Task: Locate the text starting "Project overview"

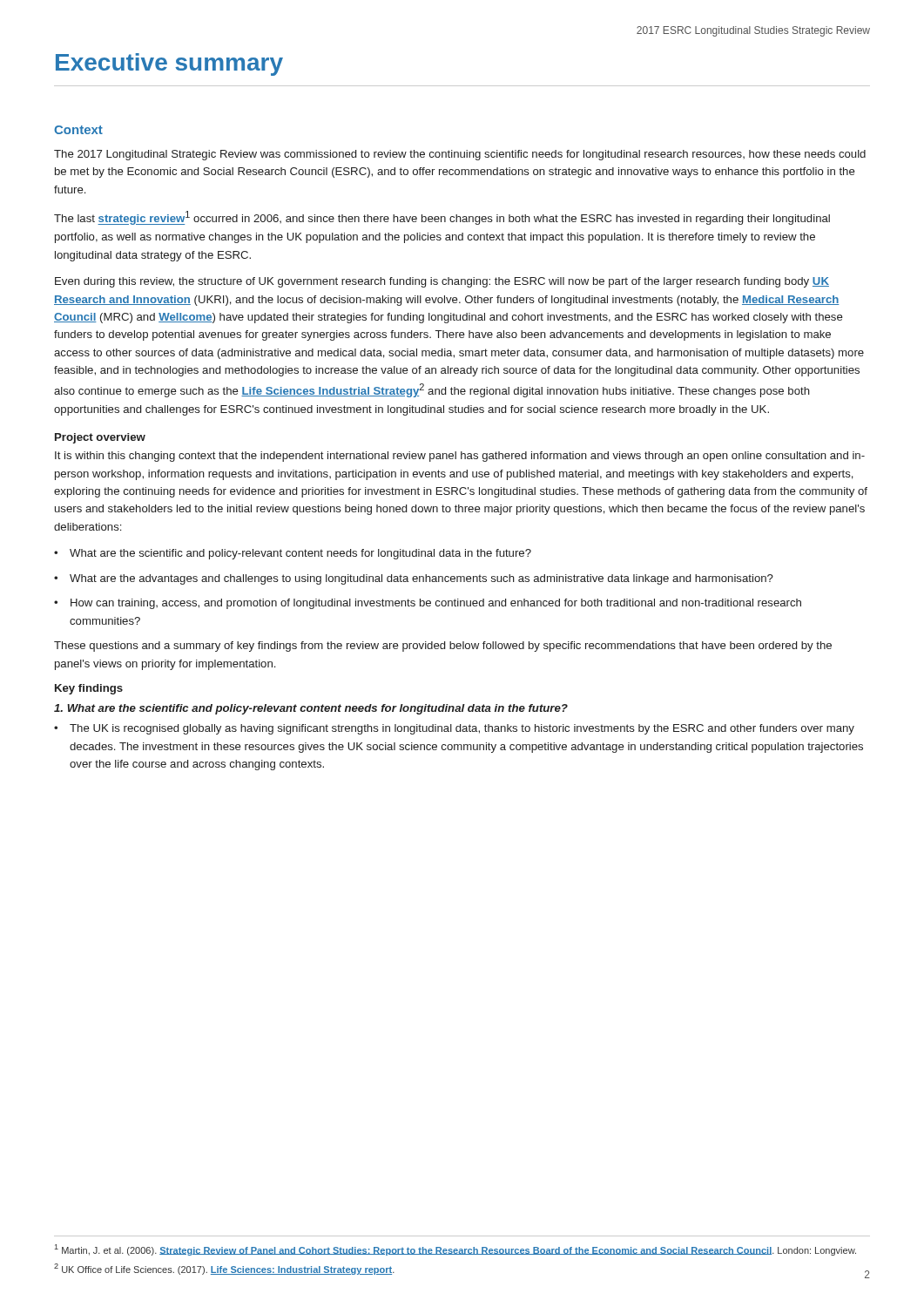Action: (100, 437)
